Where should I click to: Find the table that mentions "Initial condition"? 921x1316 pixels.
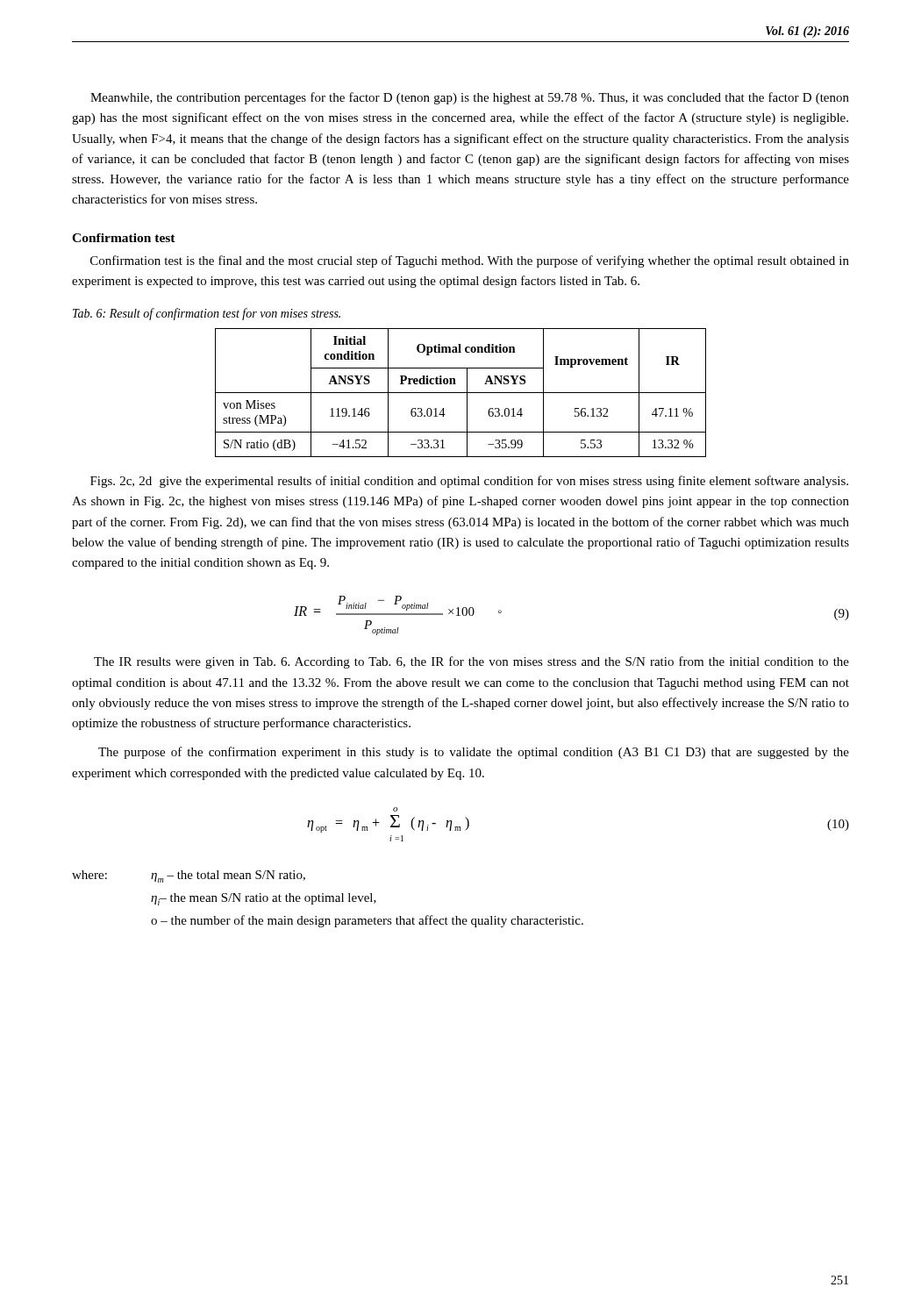(x=460, y=393)
